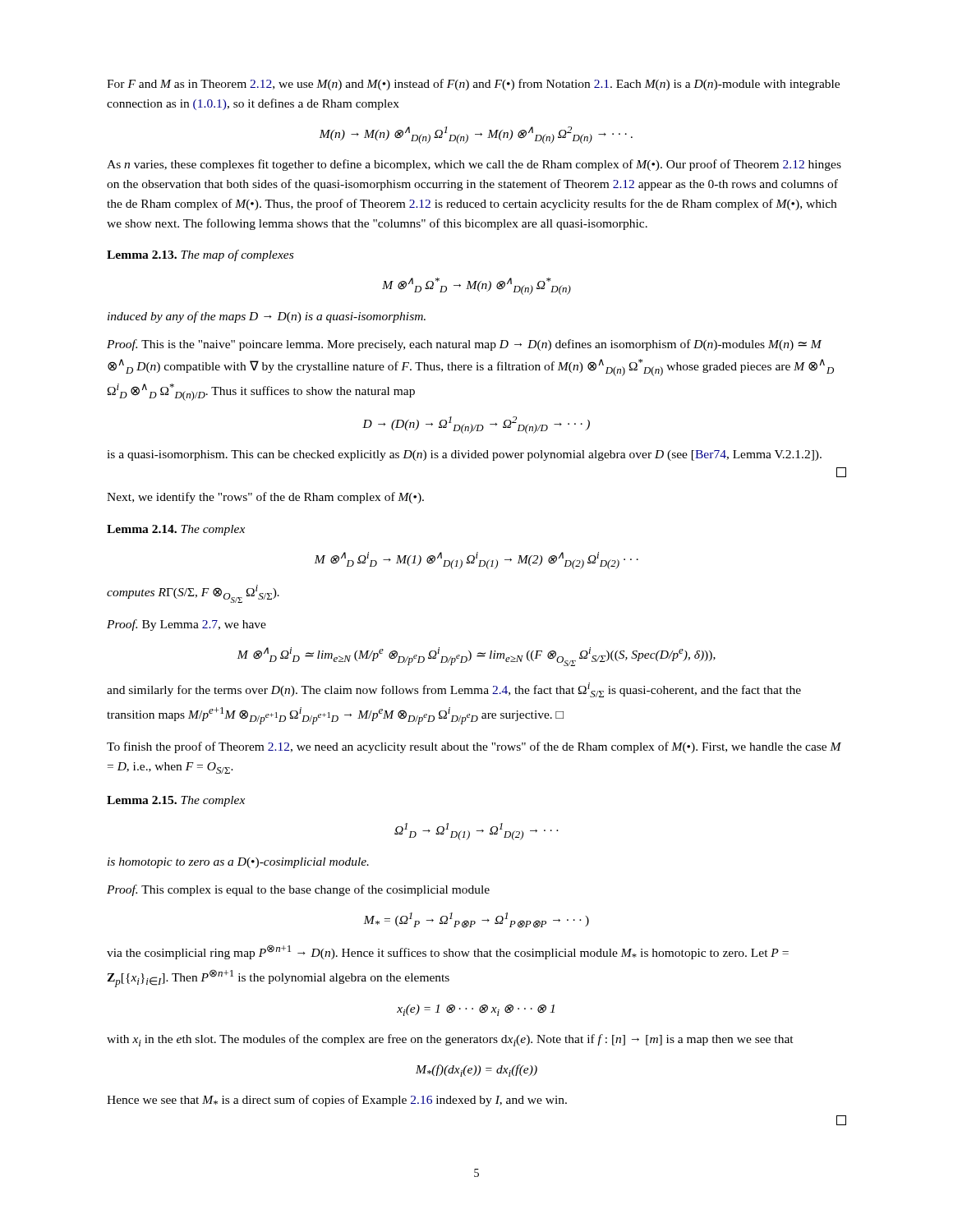Find the formula that reads "M(n) → M(n) ⊗∧D(n) Ω1D(n) →"
Screen dimensions: 1232x953
[x=476, y=134]
